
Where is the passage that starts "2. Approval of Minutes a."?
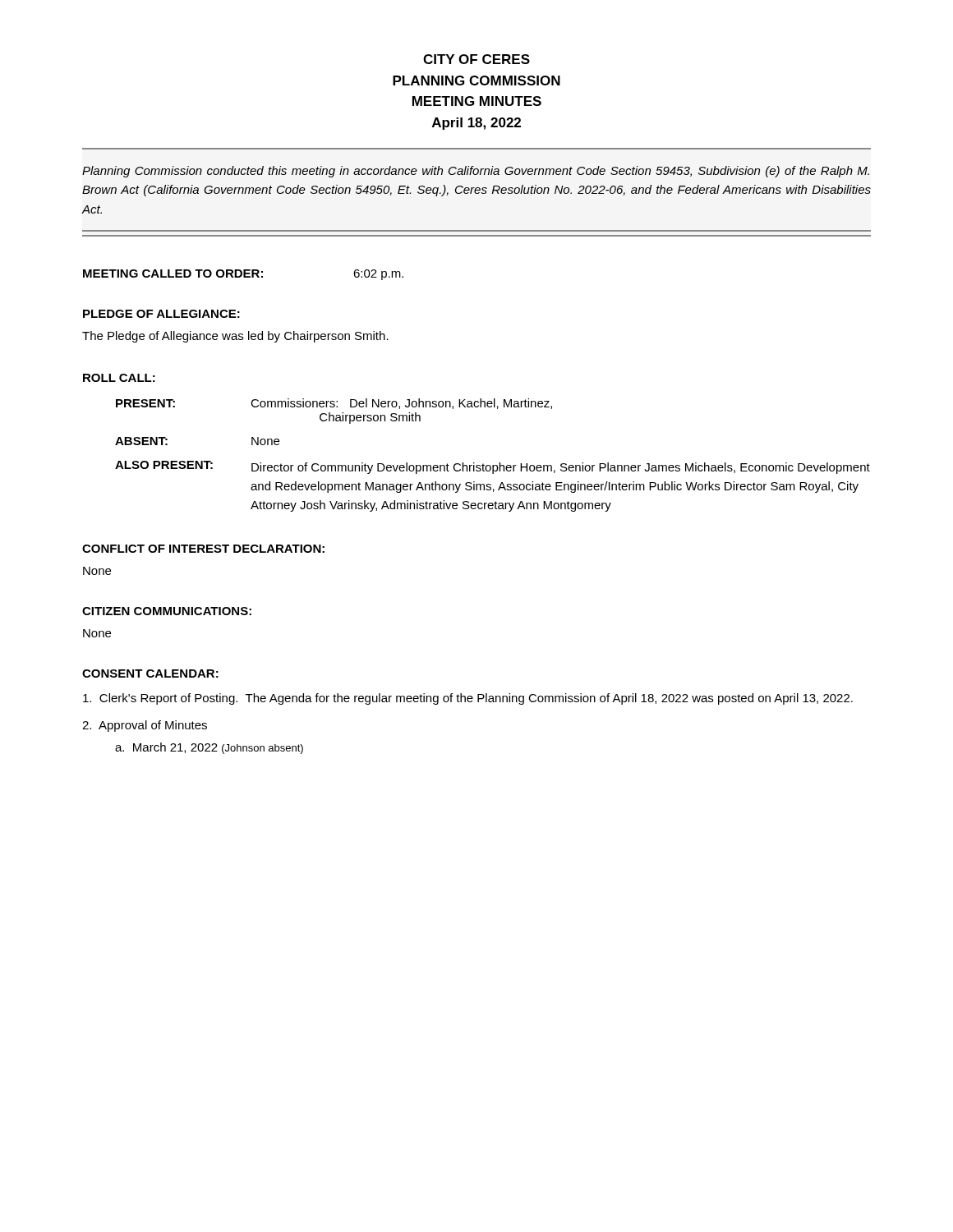click(x=145, y=726)
